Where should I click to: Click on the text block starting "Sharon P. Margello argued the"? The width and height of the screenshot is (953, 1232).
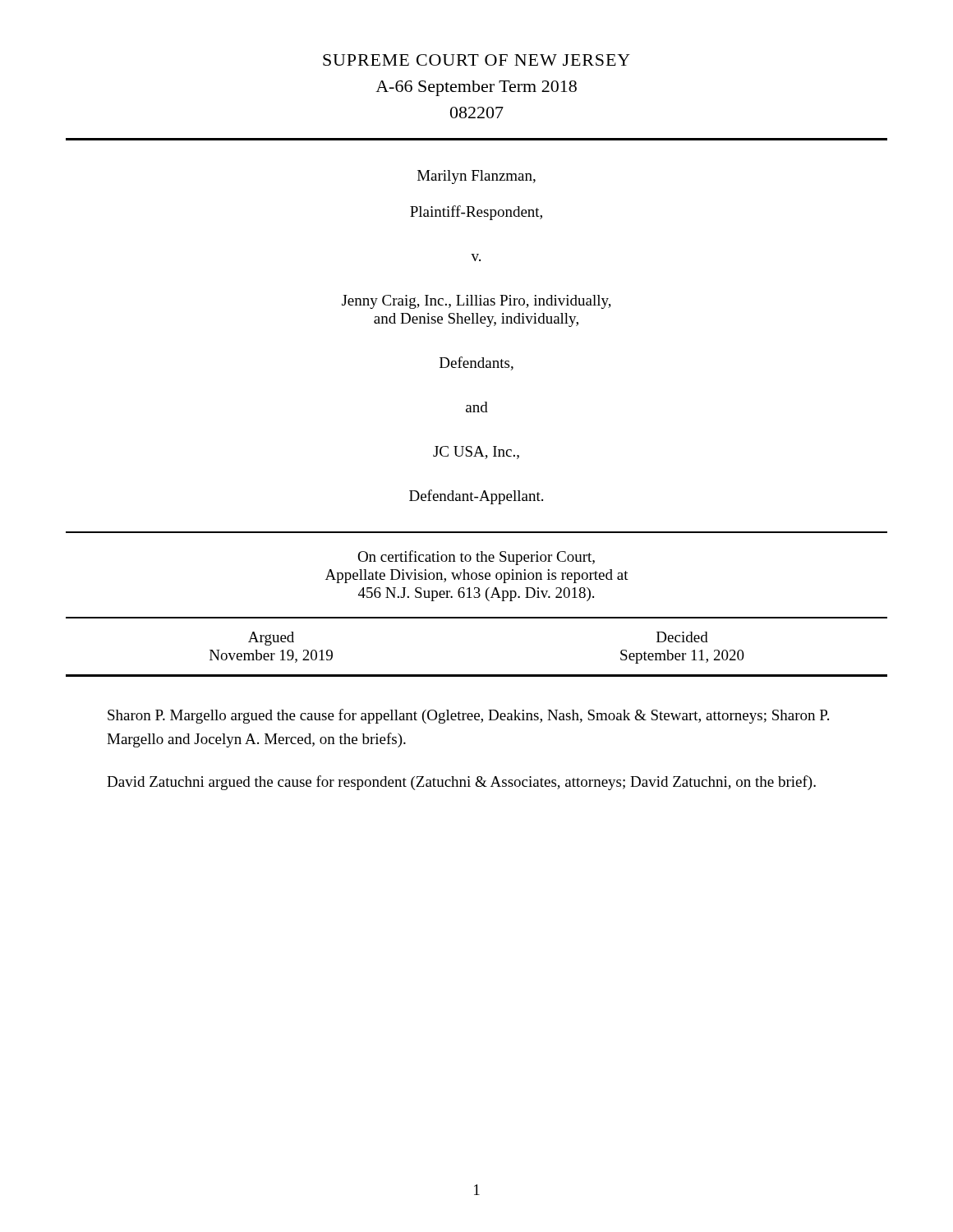tap(476, 727)
